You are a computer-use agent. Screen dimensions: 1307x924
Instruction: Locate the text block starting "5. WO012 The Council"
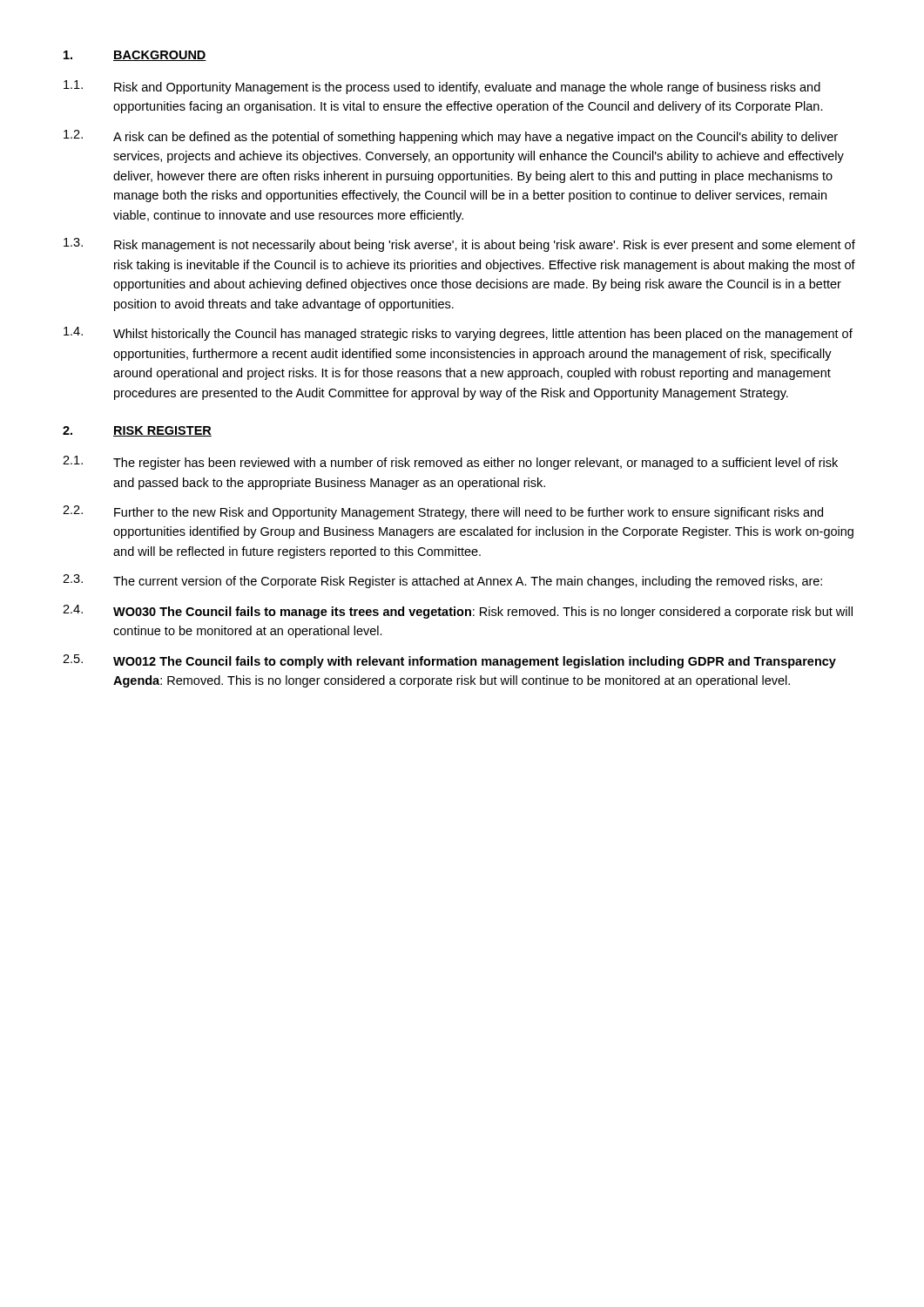click(x=462, y=671)
